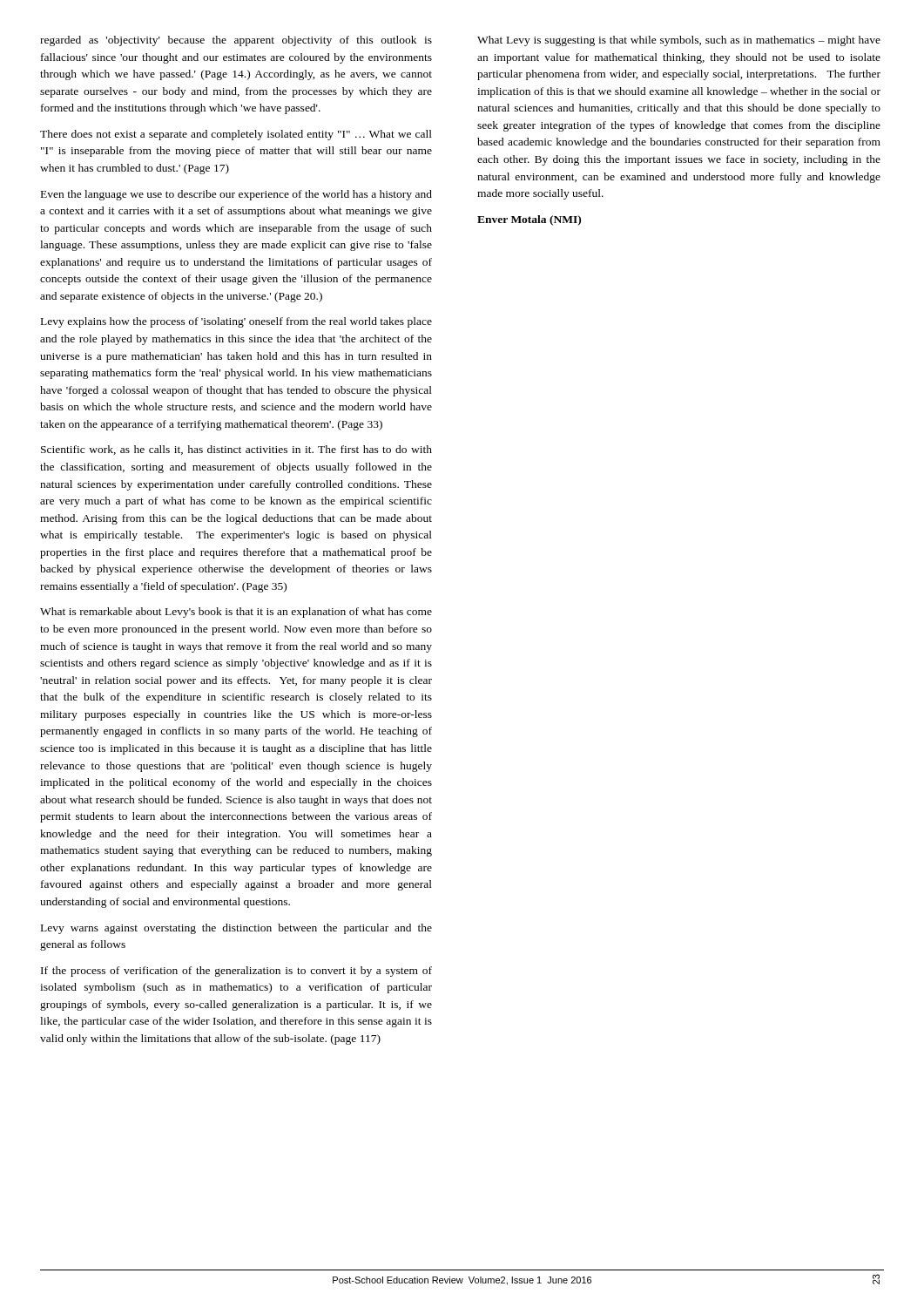Screen dimensions: 1307x924
Task: Navigate to the region starting "There does not exist a separate"
Action: [x=236, y=151]
